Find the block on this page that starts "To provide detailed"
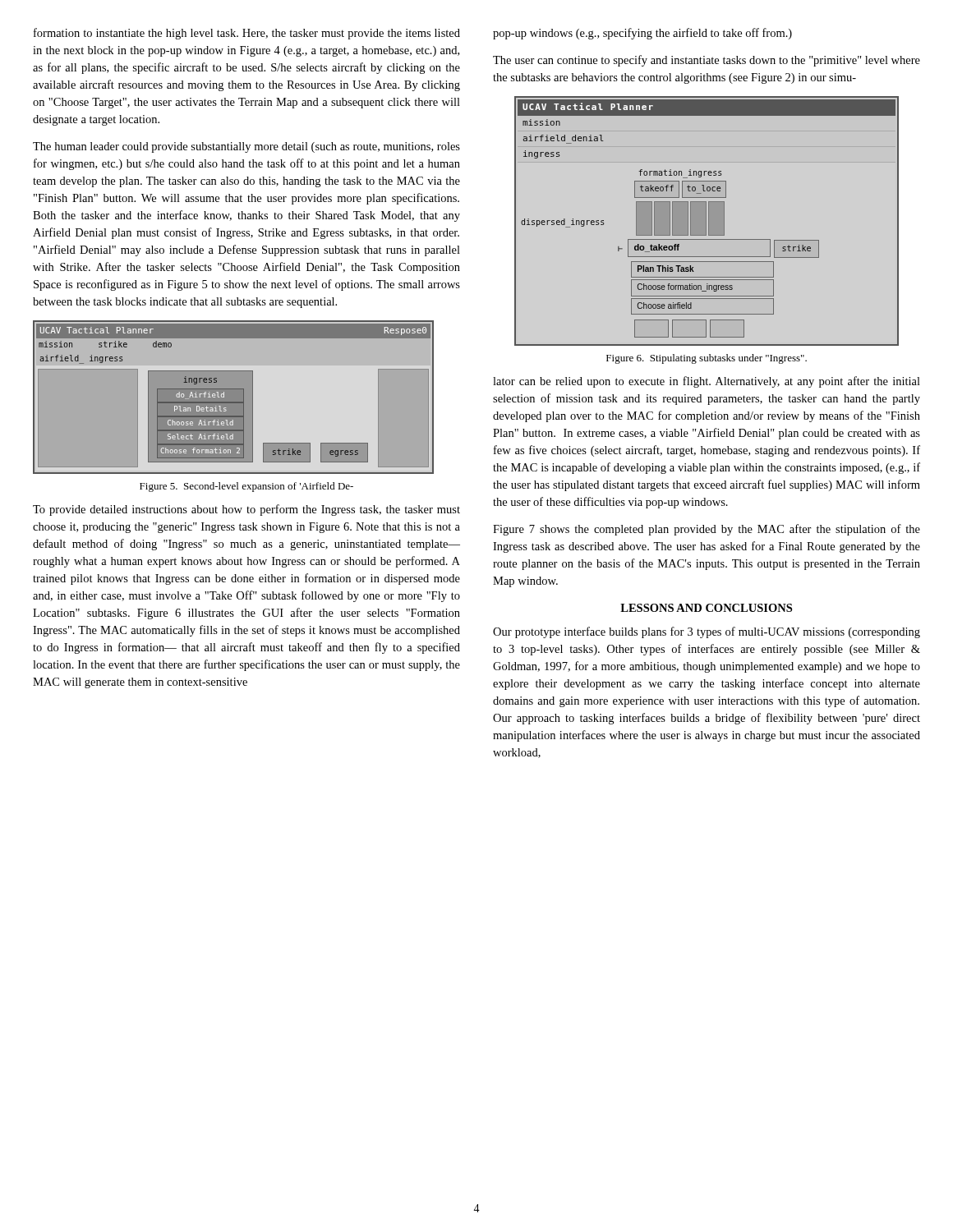 (x=246, y=596)
